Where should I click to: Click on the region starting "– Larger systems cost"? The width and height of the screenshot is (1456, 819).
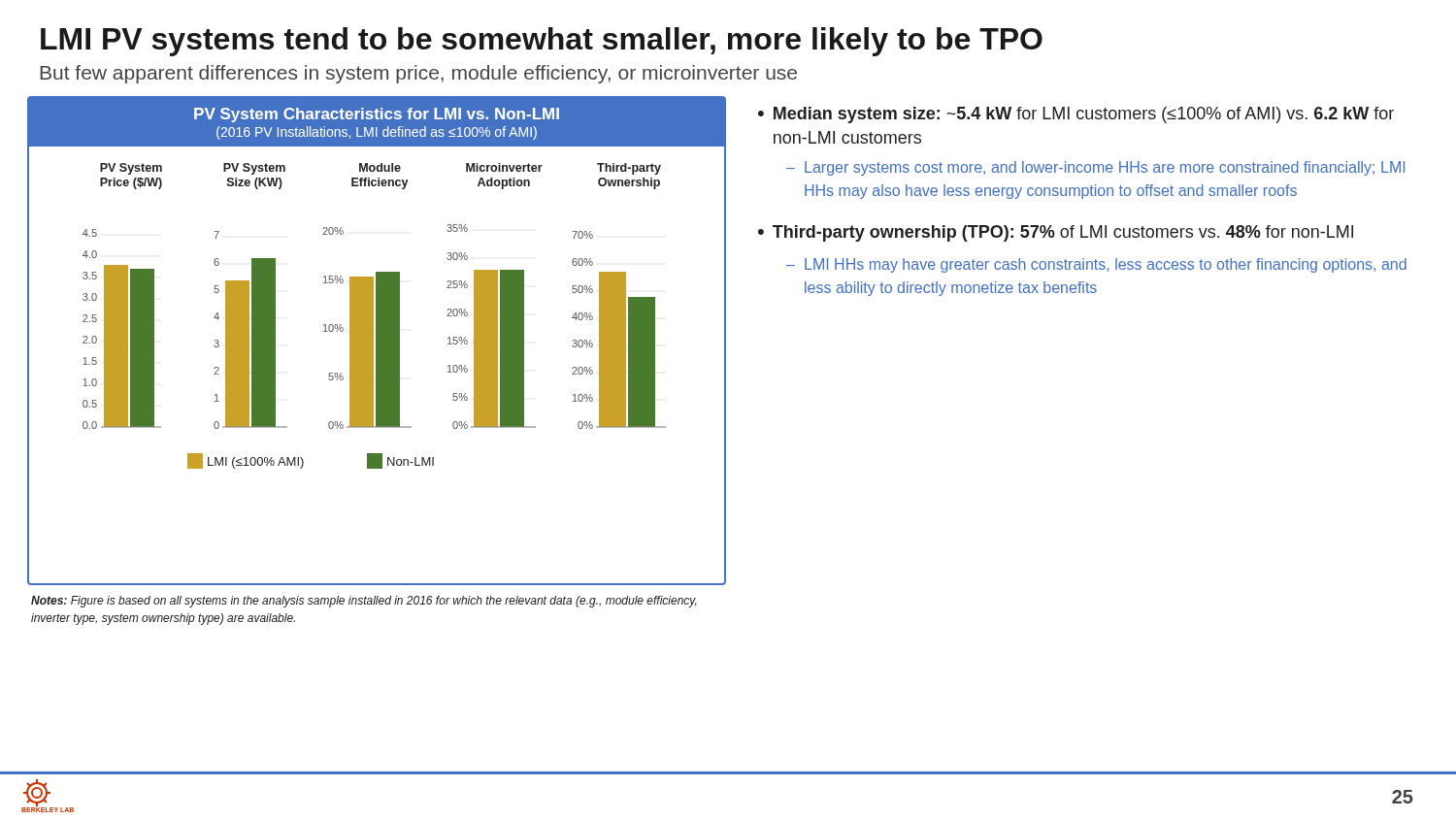click(1096, 178)
